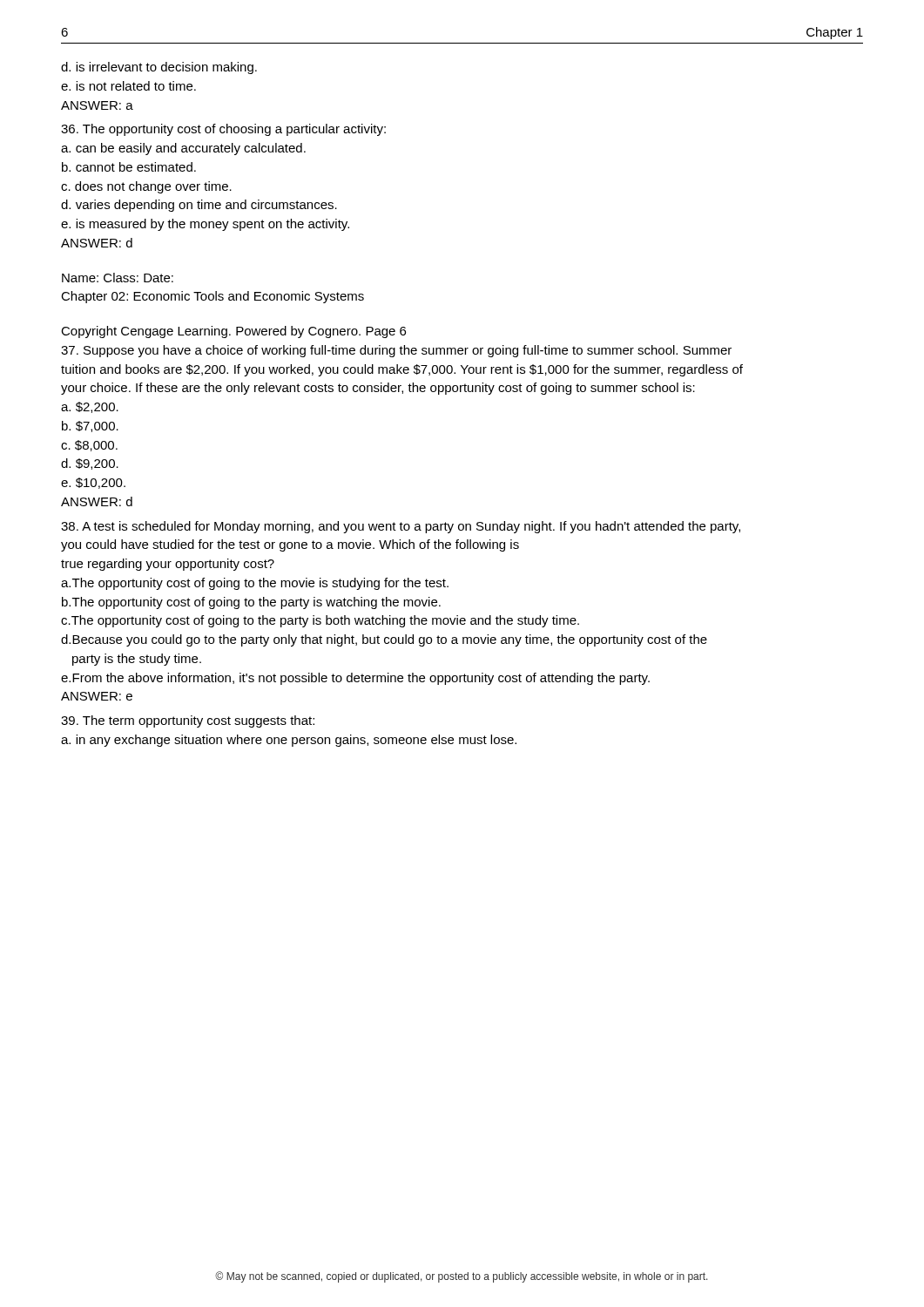This screenshot has width=924, height=1307.
Task: Find the list item that says "a. in any exchange situation where one"
Action: tap(289, 739)
